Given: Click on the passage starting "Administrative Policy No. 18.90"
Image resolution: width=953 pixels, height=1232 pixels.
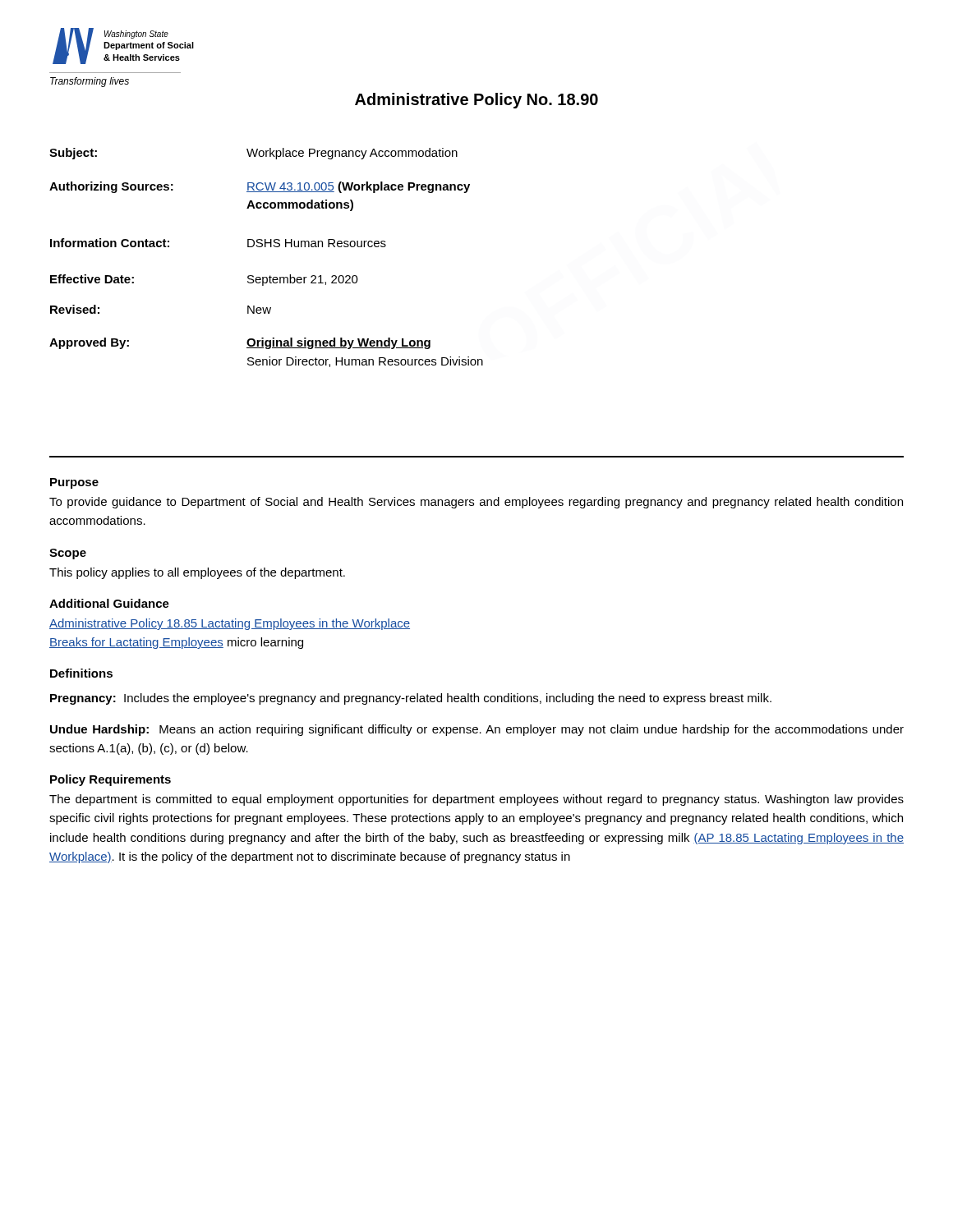Looking at the screenshot, I should (x=476, y=100).
